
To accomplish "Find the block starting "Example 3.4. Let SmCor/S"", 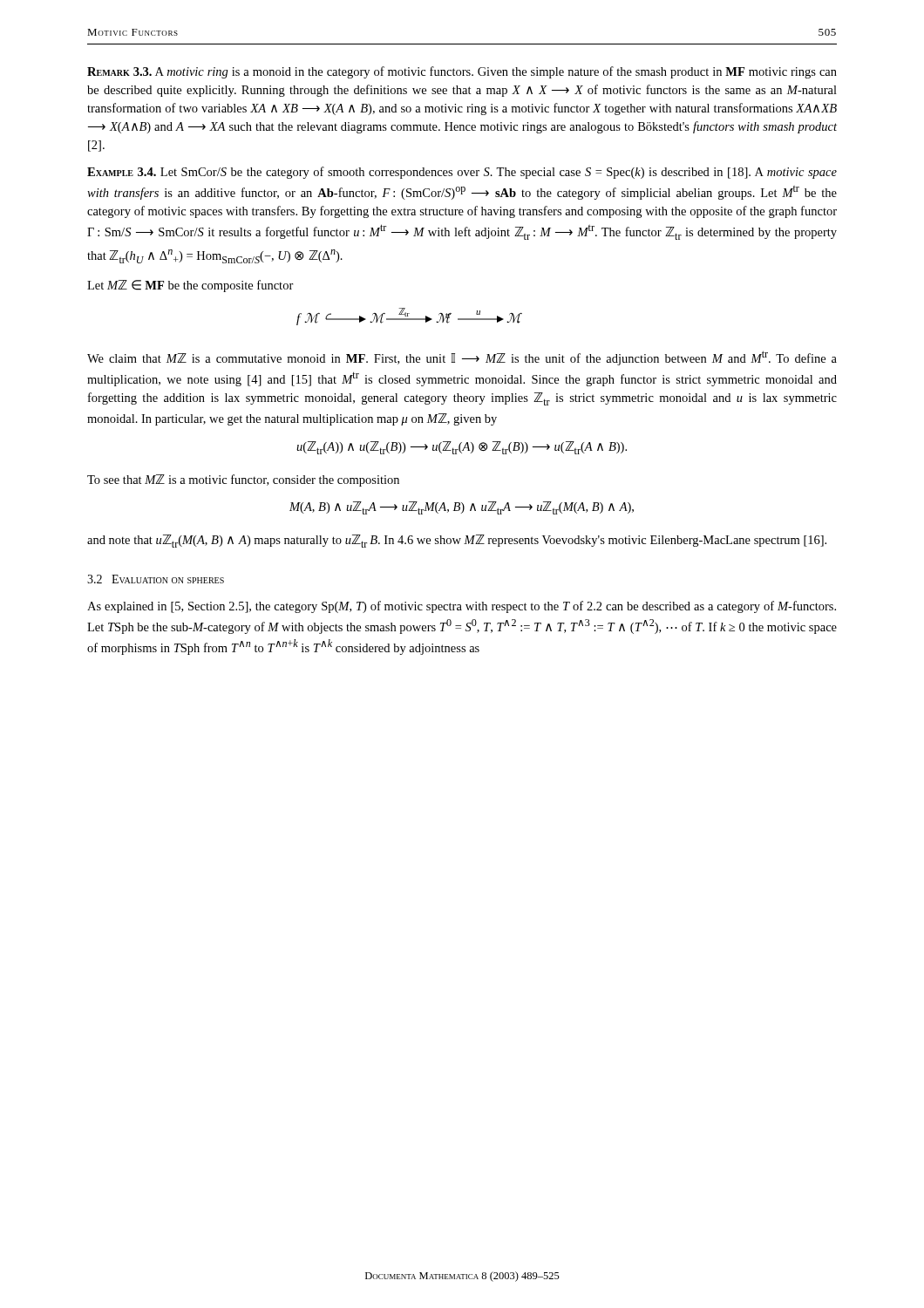I will point(462,229).
